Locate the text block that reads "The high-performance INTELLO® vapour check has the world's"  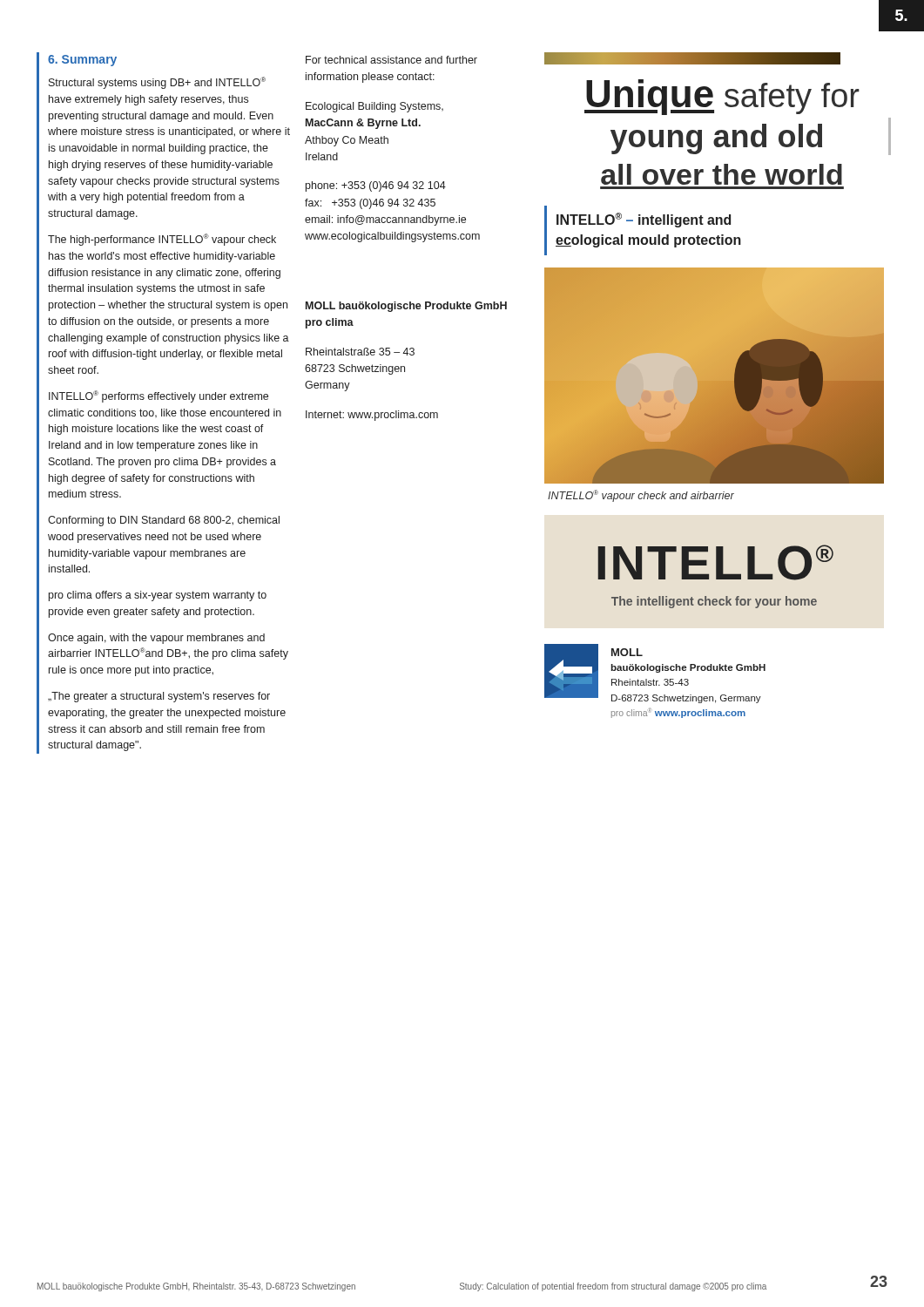(x=169, y=305)
